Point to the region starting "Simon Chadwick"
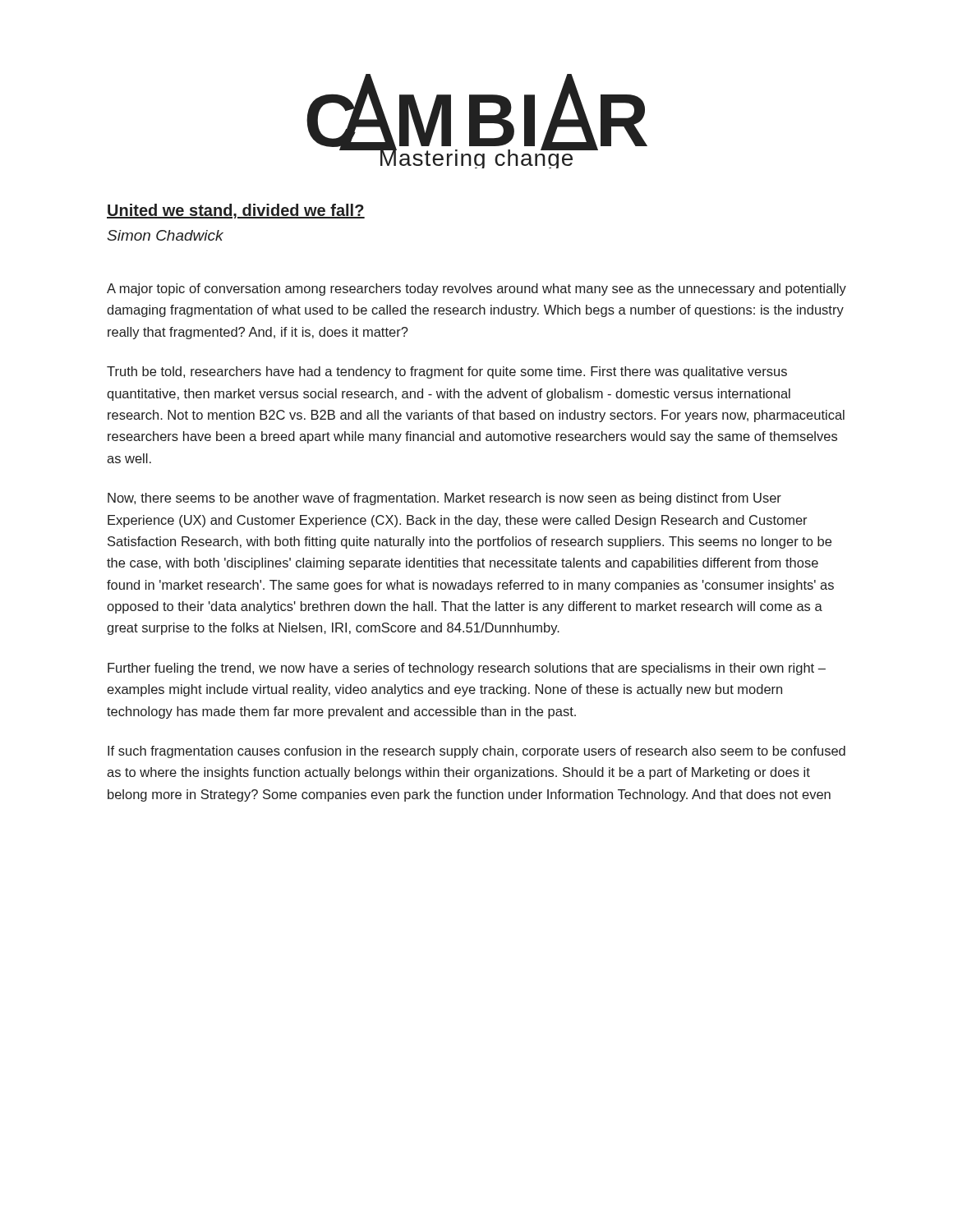The image size is (953, 1232). click(165, 235)
